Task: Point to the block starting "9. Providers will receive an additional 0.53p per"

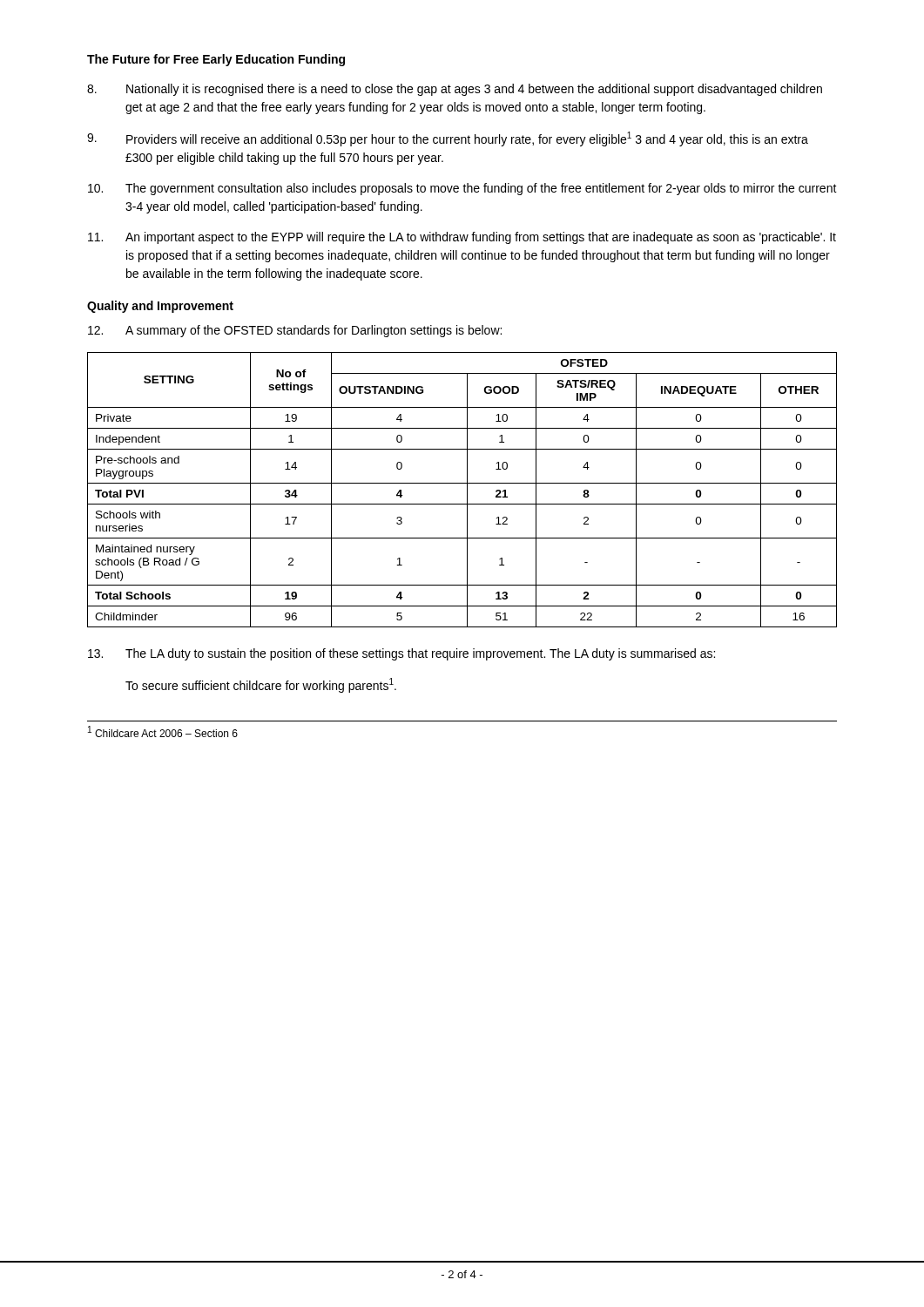Action: coord(462,148)
